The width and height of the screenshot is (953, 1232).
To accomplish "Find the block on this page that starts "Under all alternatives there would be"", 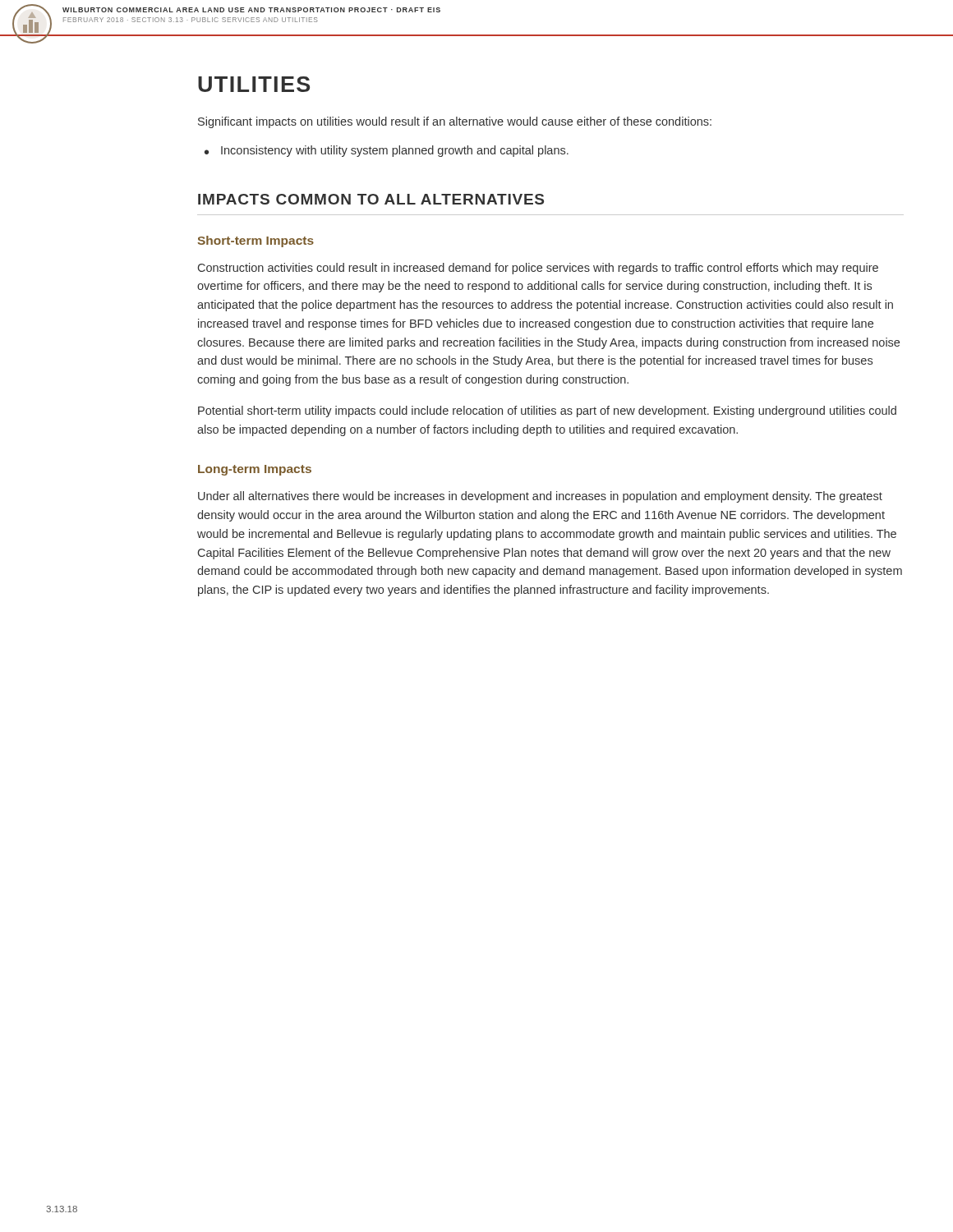I will click(x=550, y=543).
